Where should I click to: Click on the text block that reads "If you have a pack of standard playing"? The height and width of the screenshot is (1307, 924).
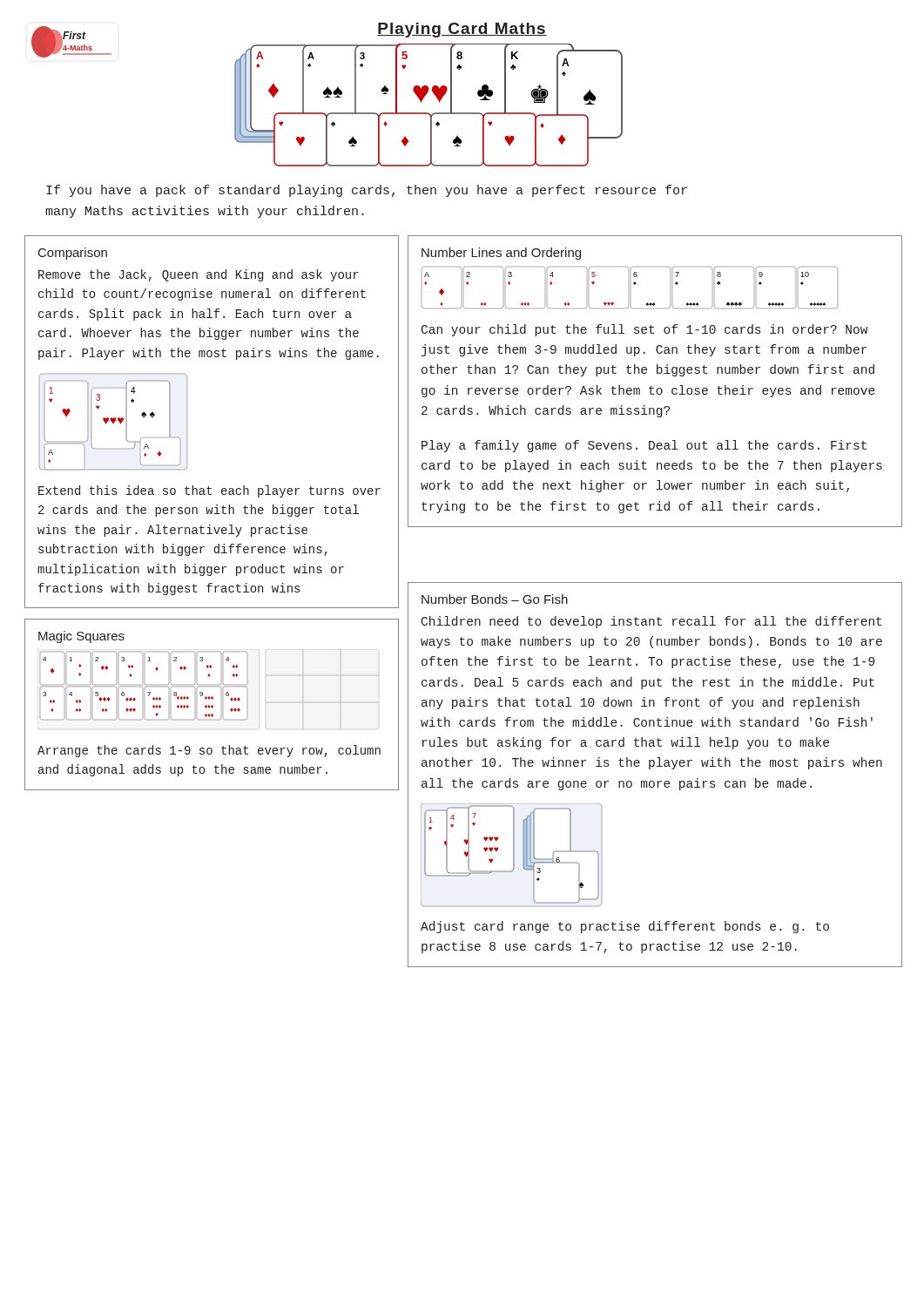tap(367, 202)
